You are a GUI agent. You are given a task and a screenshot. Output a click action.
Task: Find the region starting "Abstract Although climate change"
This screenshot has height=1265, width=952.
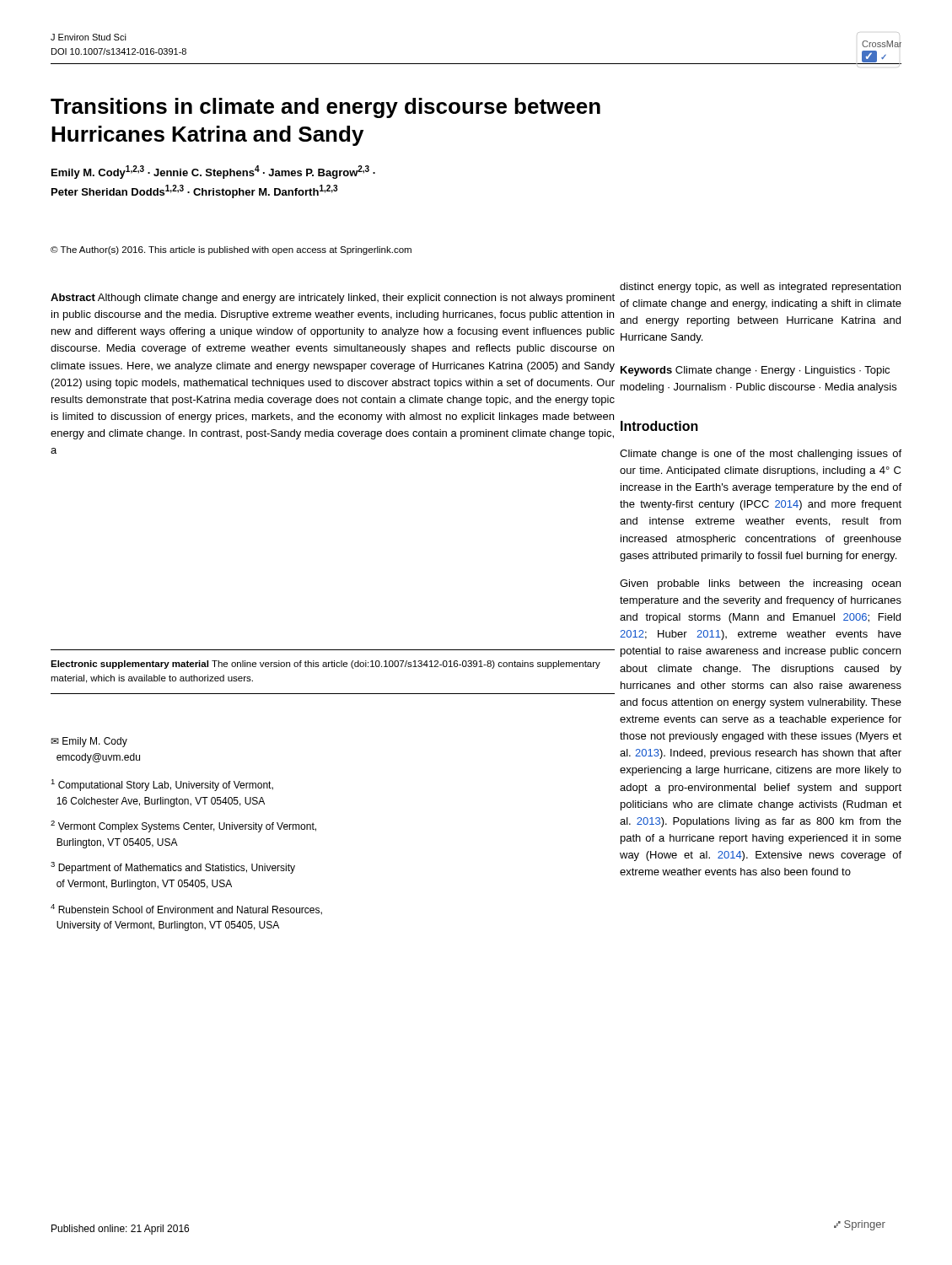pos(333,374)
